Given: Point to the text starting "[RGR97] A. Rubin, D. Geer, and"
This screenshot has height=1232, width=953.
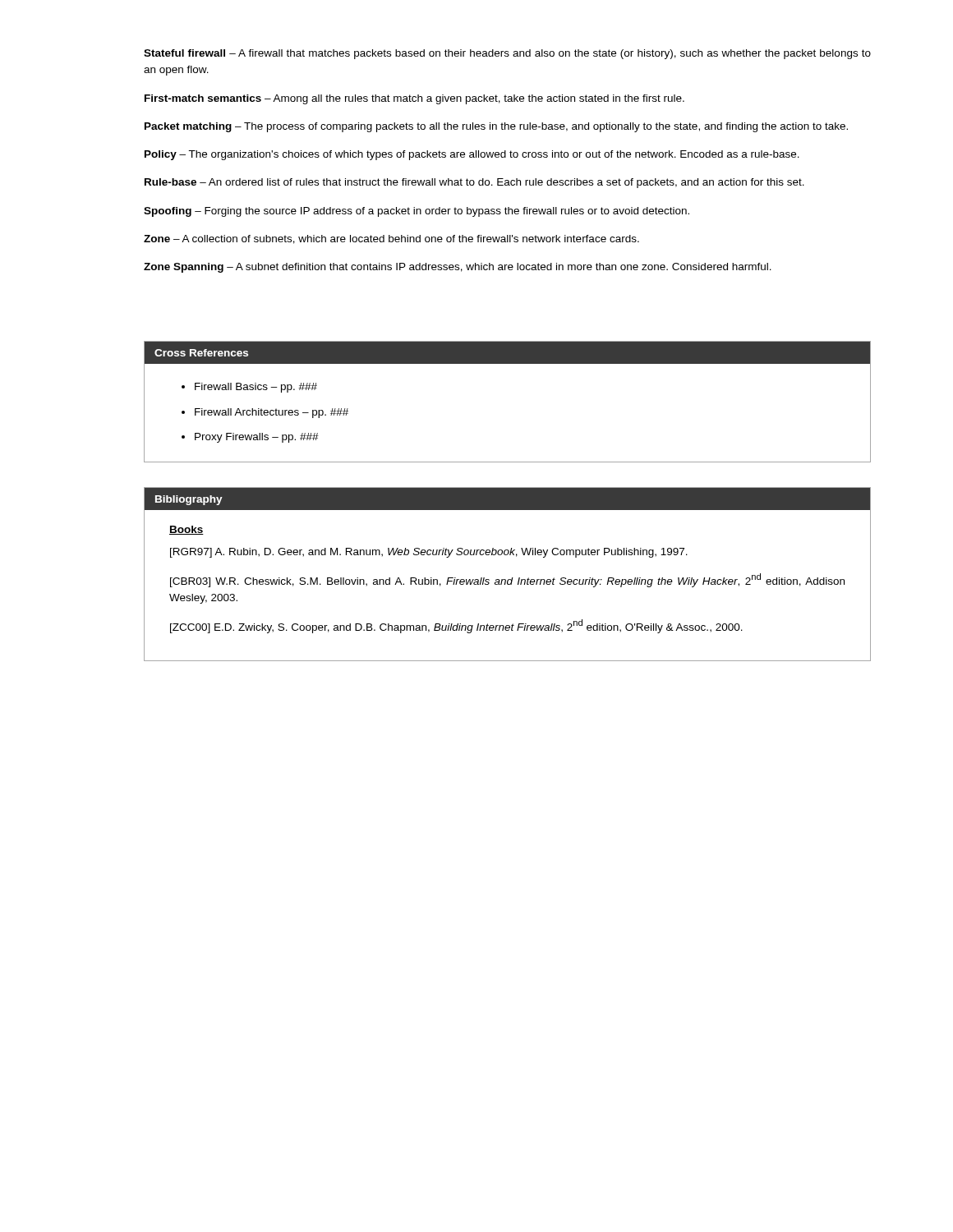Looking at the screenshot, I should pos(429,552).
